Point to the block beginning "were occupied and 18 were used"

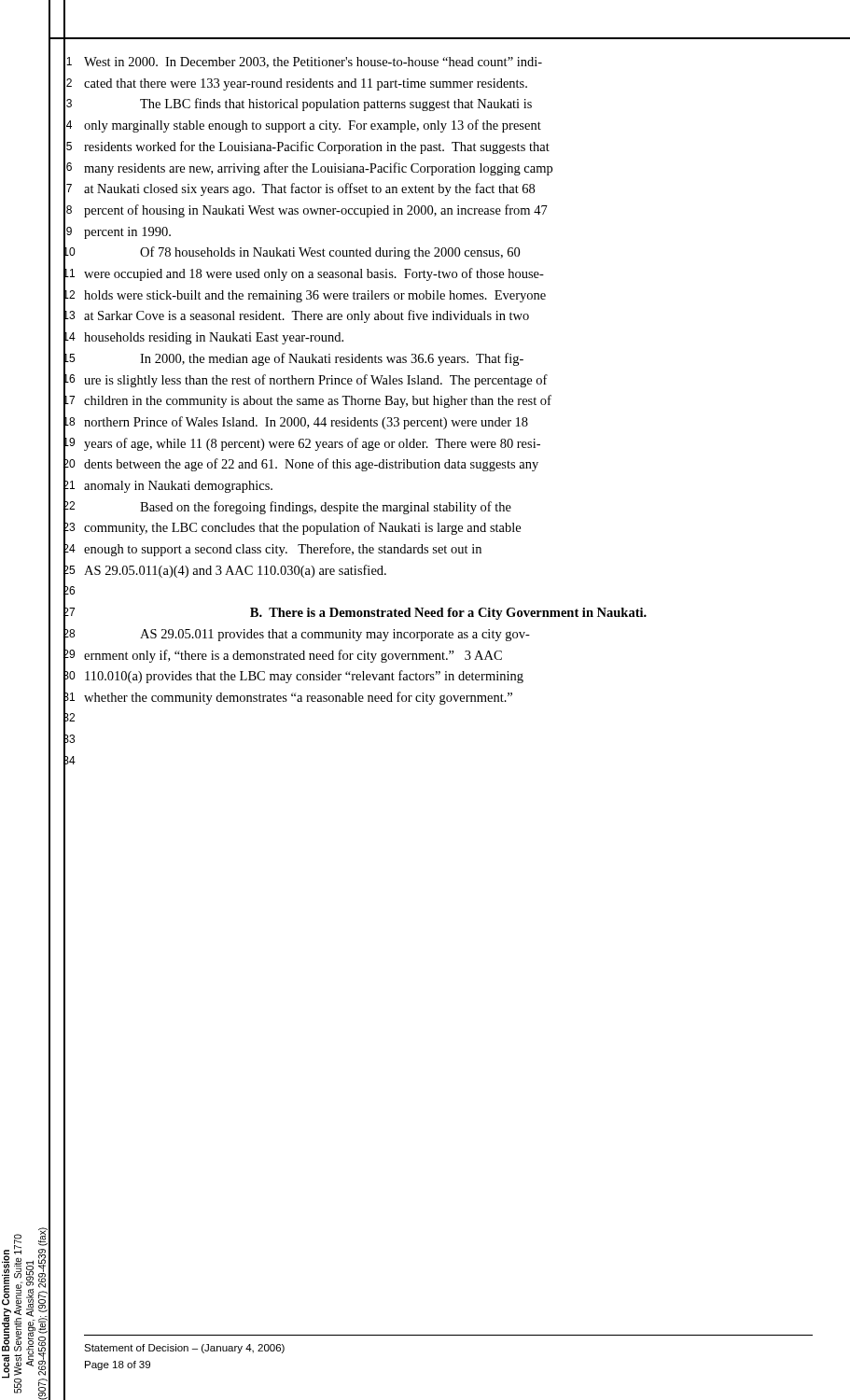pos(314,273)
